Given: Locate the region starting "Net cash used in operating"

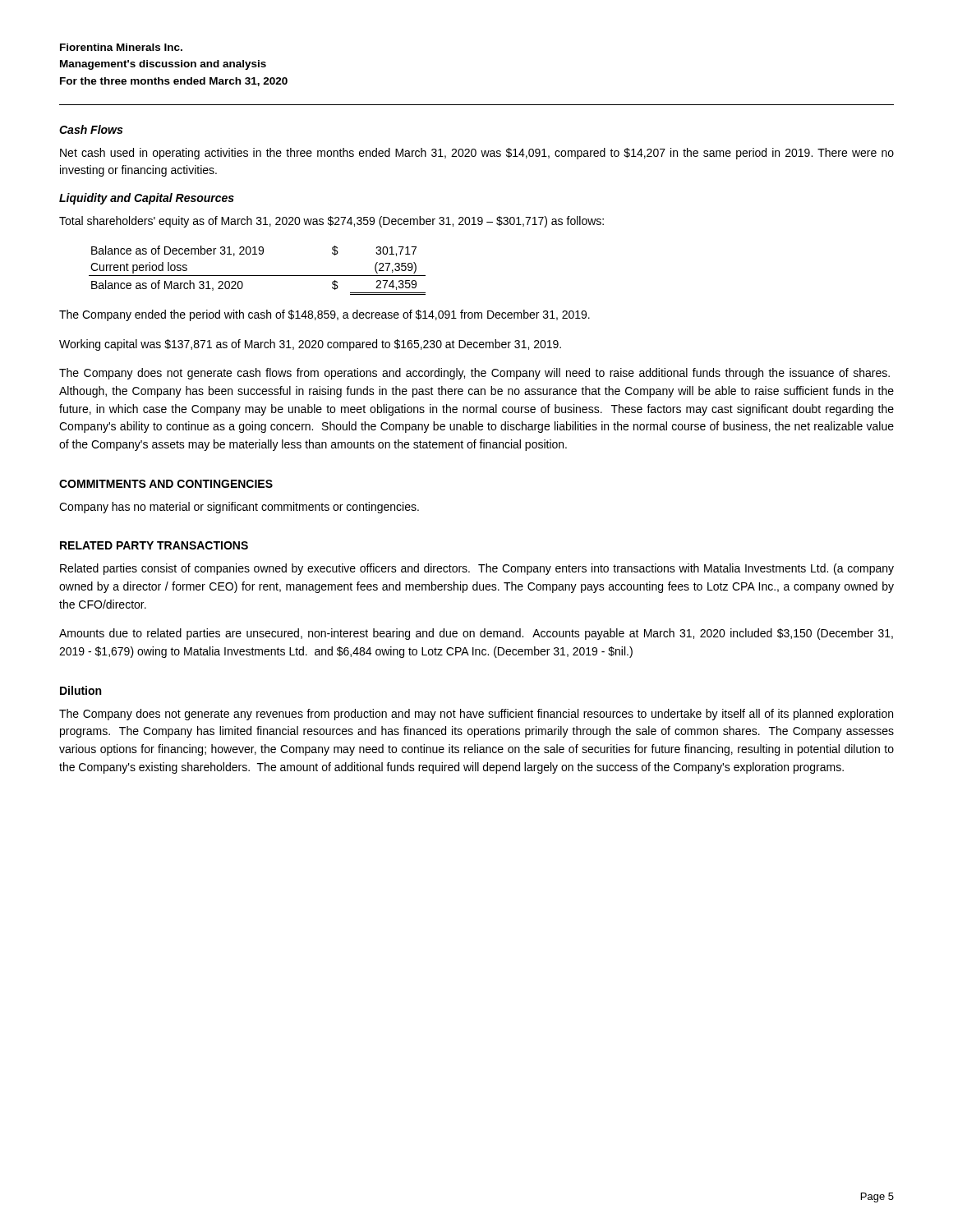Looking at the screenshot, I should click(476, 161).
